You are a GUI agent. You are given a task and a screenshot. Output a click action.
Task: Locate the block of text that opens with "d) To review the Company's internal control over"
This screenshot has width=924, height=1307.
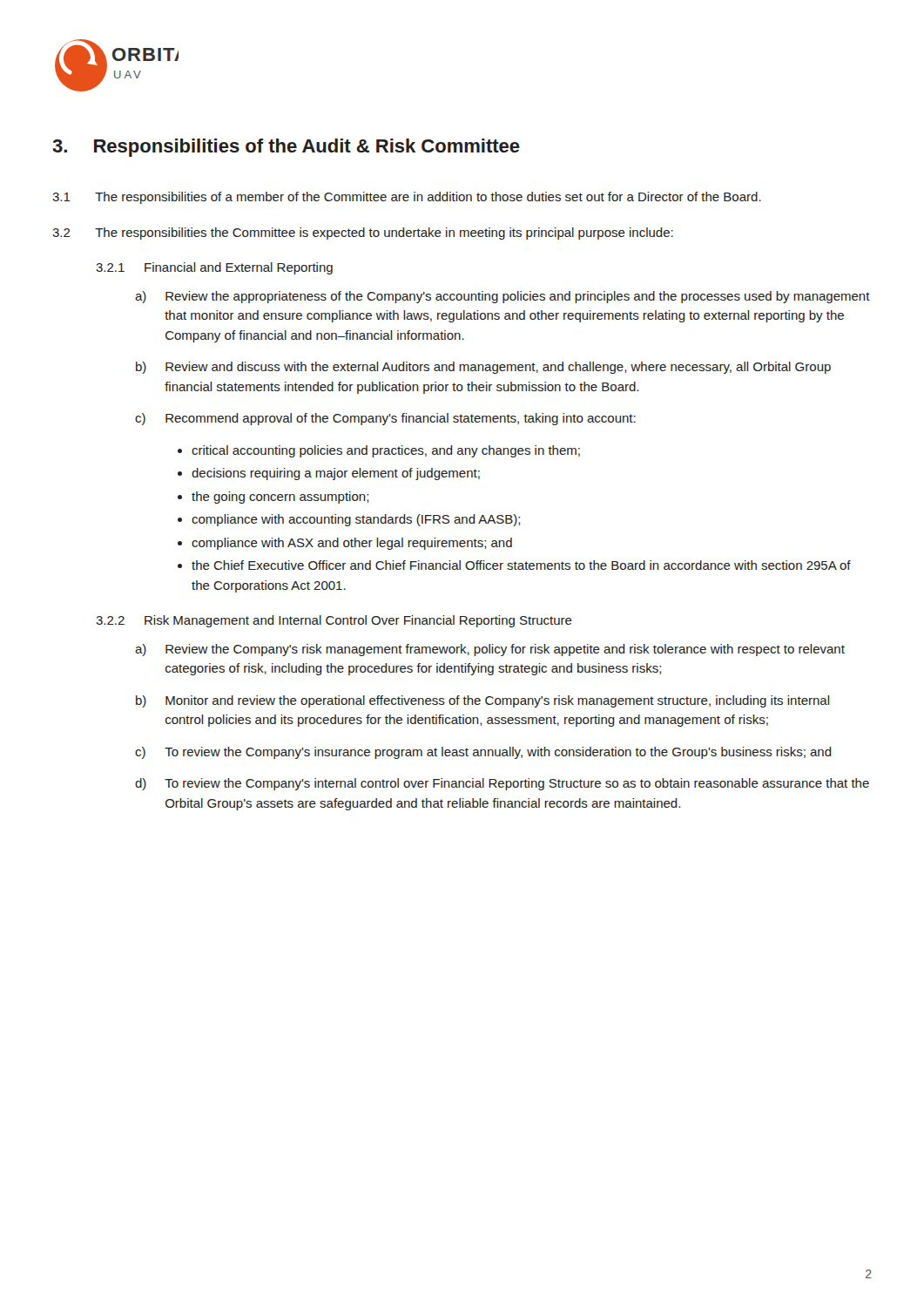pyautogui.click(x=503, y=793)
